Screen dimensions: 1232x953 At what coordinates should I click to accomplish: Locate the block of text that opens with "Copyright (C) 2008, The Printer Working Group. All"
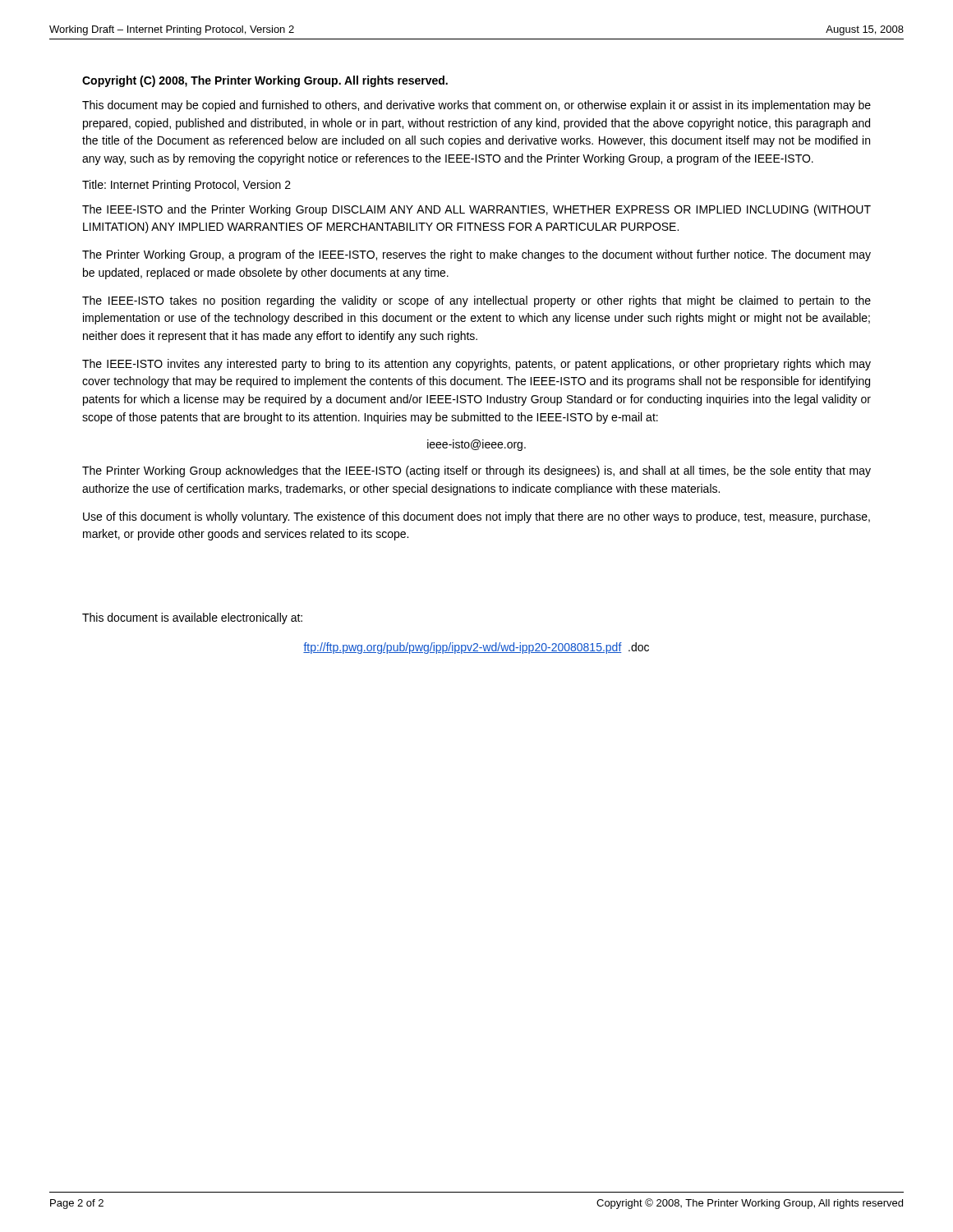coord(265,81)
